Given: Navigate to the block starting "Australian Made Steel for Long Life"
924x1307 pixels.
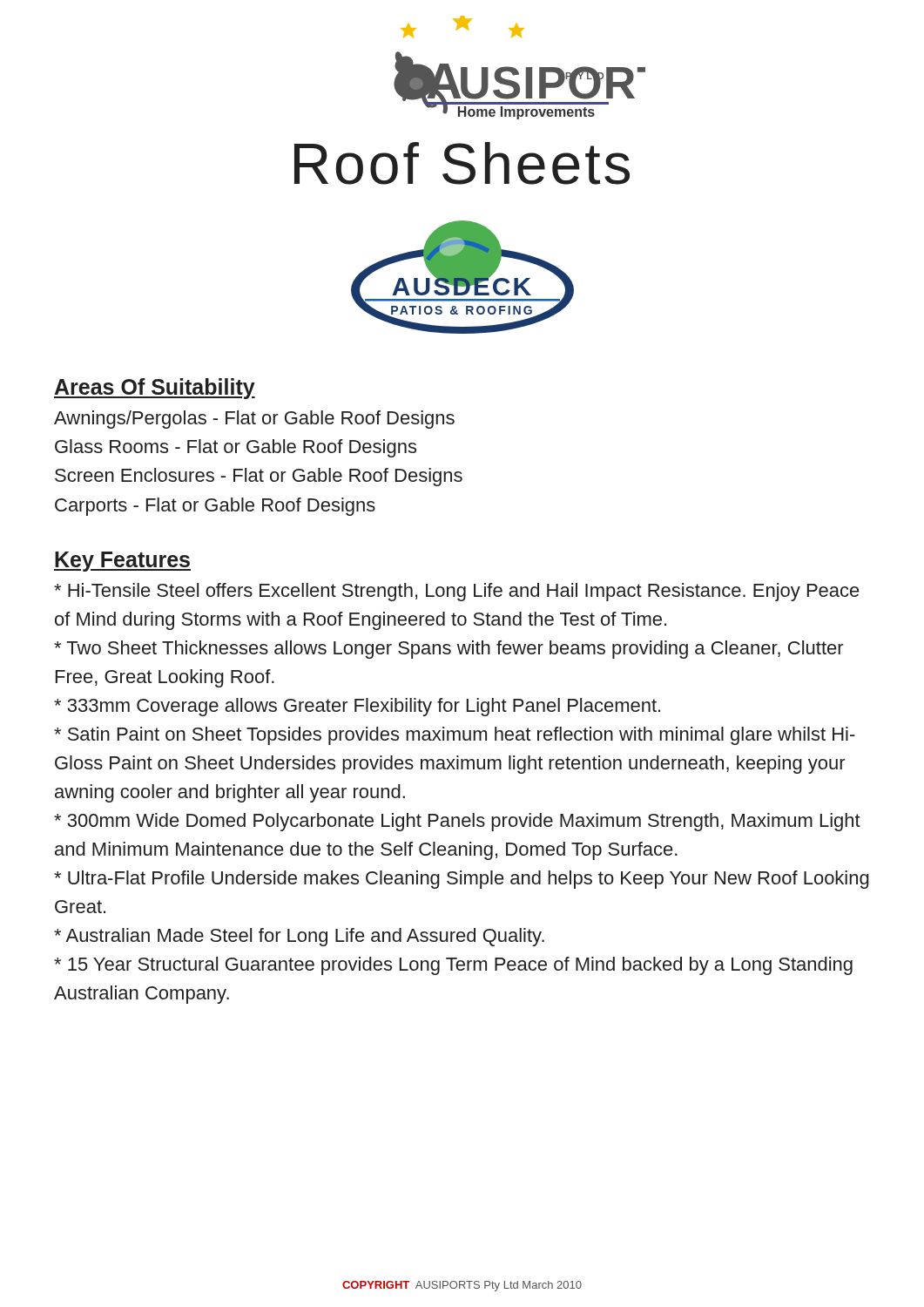Looking at the screenshot, I should point(300,936).
